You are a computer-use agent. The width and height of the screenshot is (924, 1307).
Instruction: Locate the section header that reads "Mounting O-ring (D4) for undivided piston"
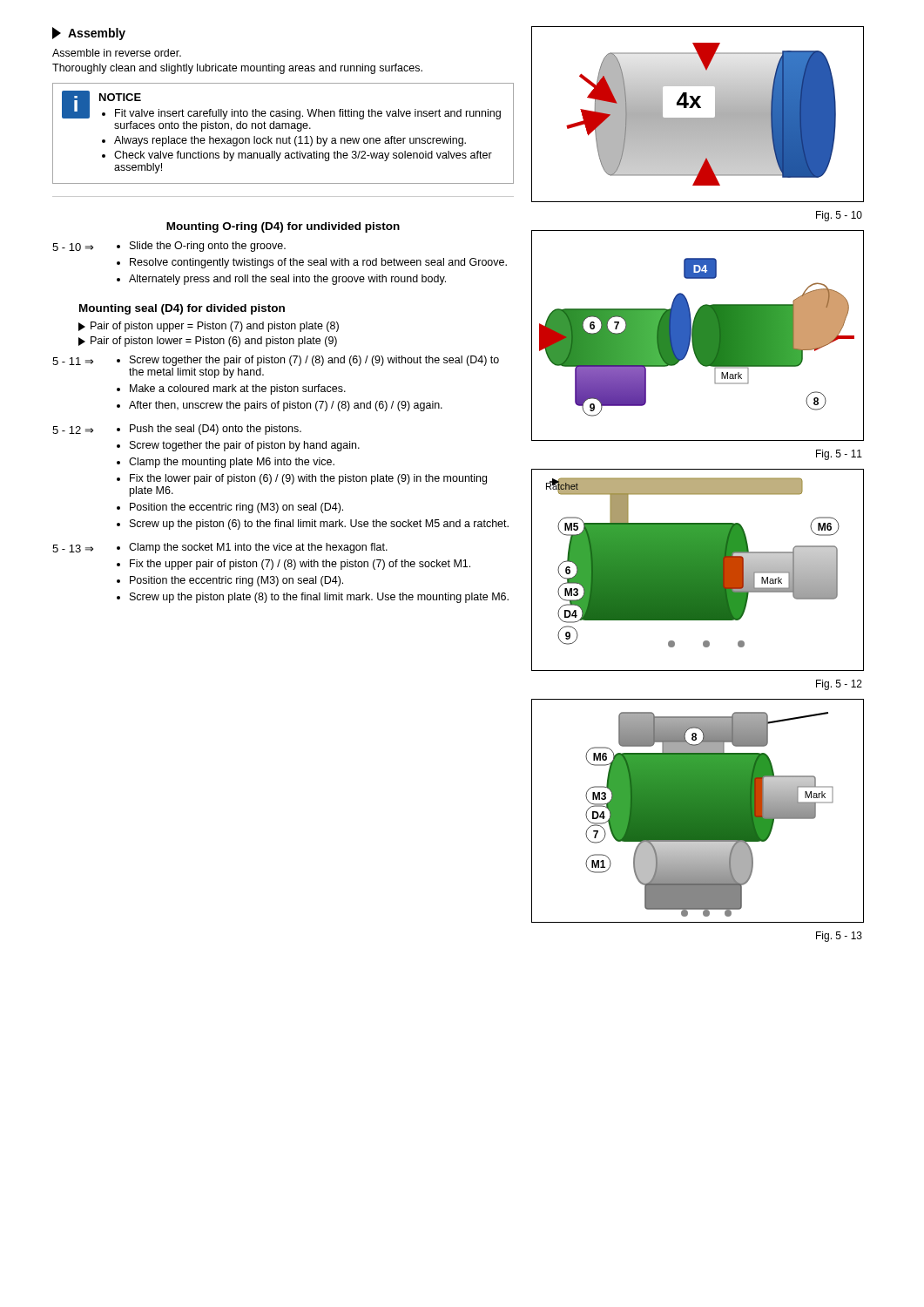pos(283,226)
